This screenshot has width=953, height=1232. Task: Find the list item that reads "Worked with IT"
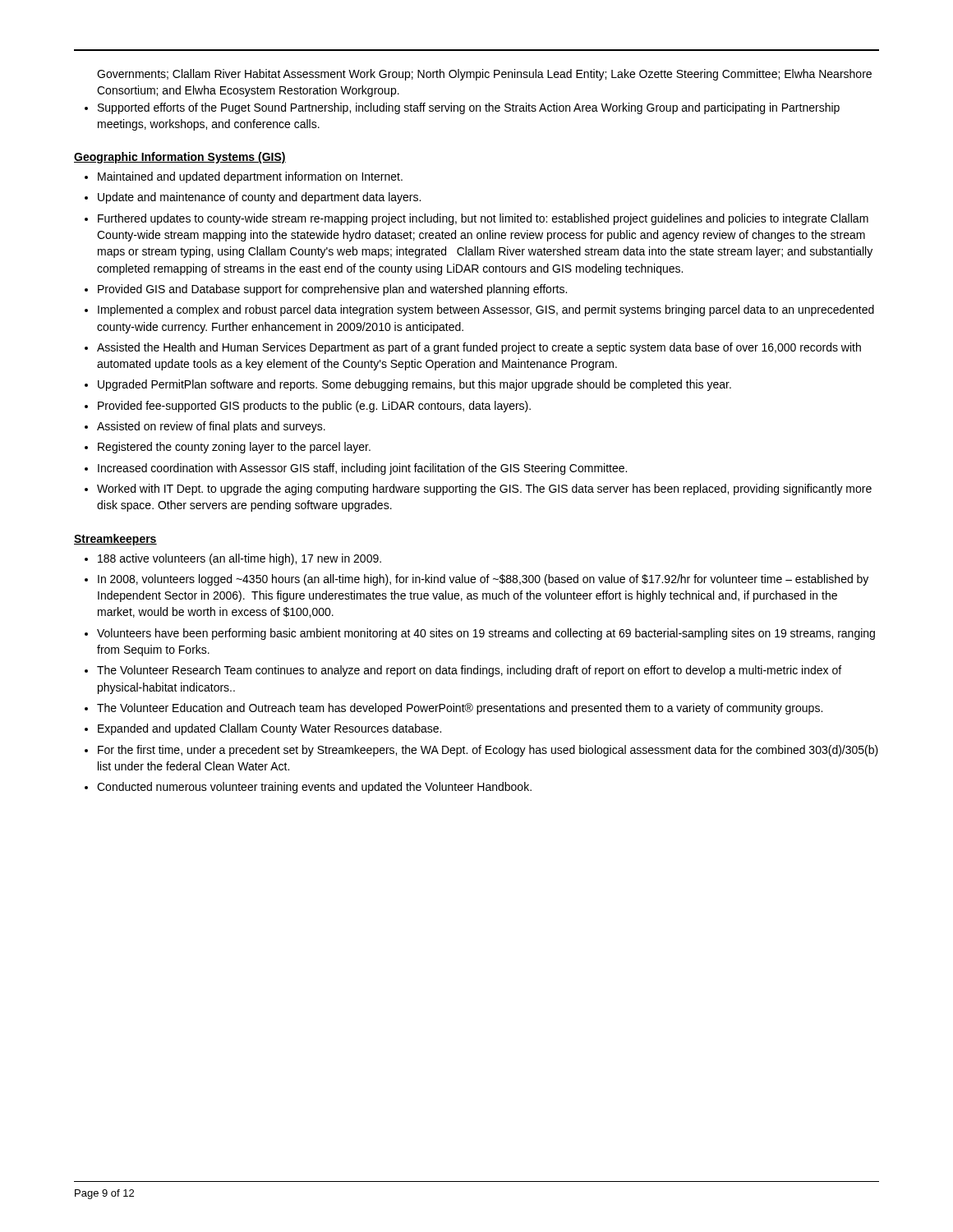(484, 497)
